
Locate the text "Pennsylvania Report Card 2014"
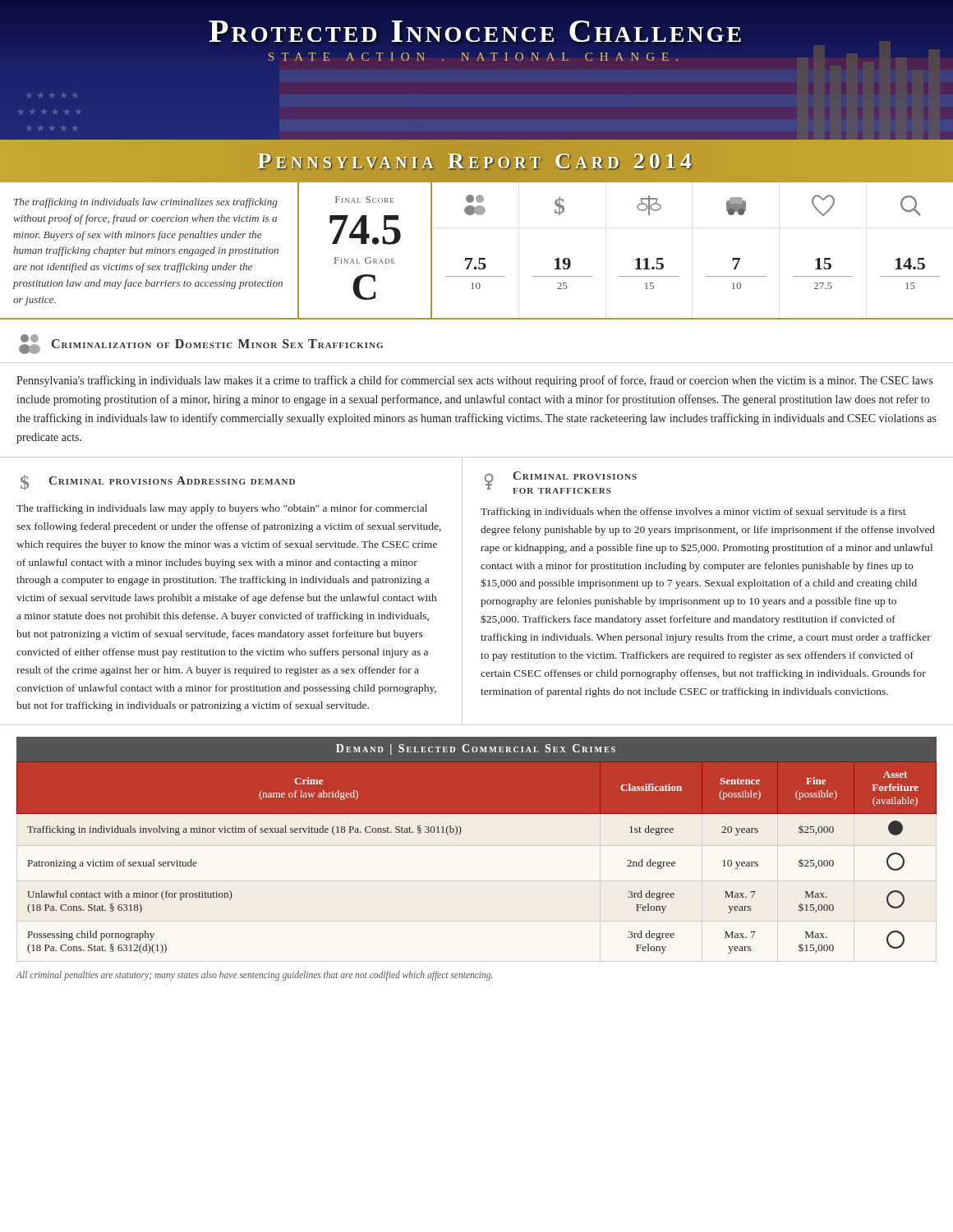(x=476, y=161)
